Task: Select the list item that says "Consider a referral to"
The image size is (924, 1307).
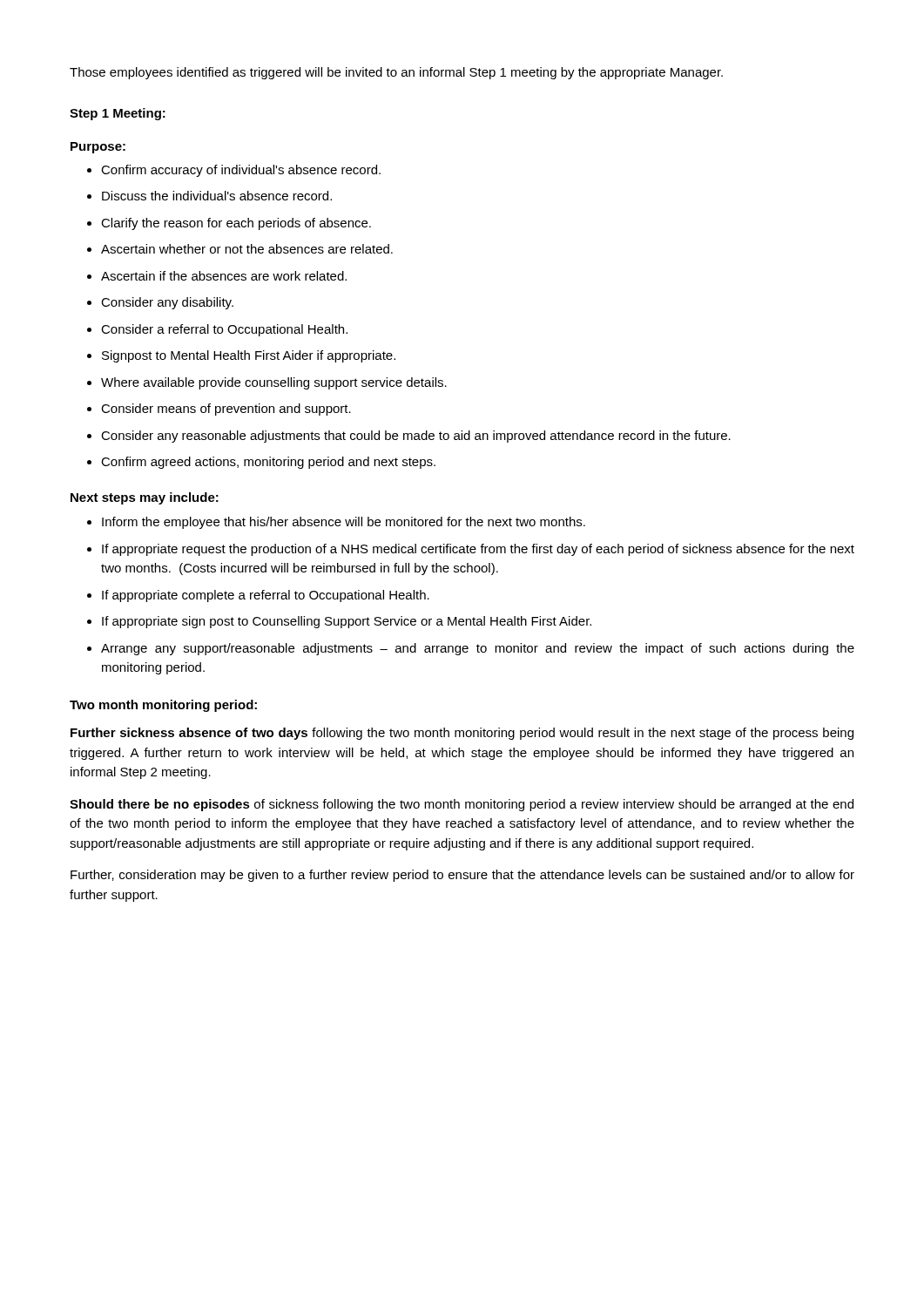Action: tap(217, 330)
